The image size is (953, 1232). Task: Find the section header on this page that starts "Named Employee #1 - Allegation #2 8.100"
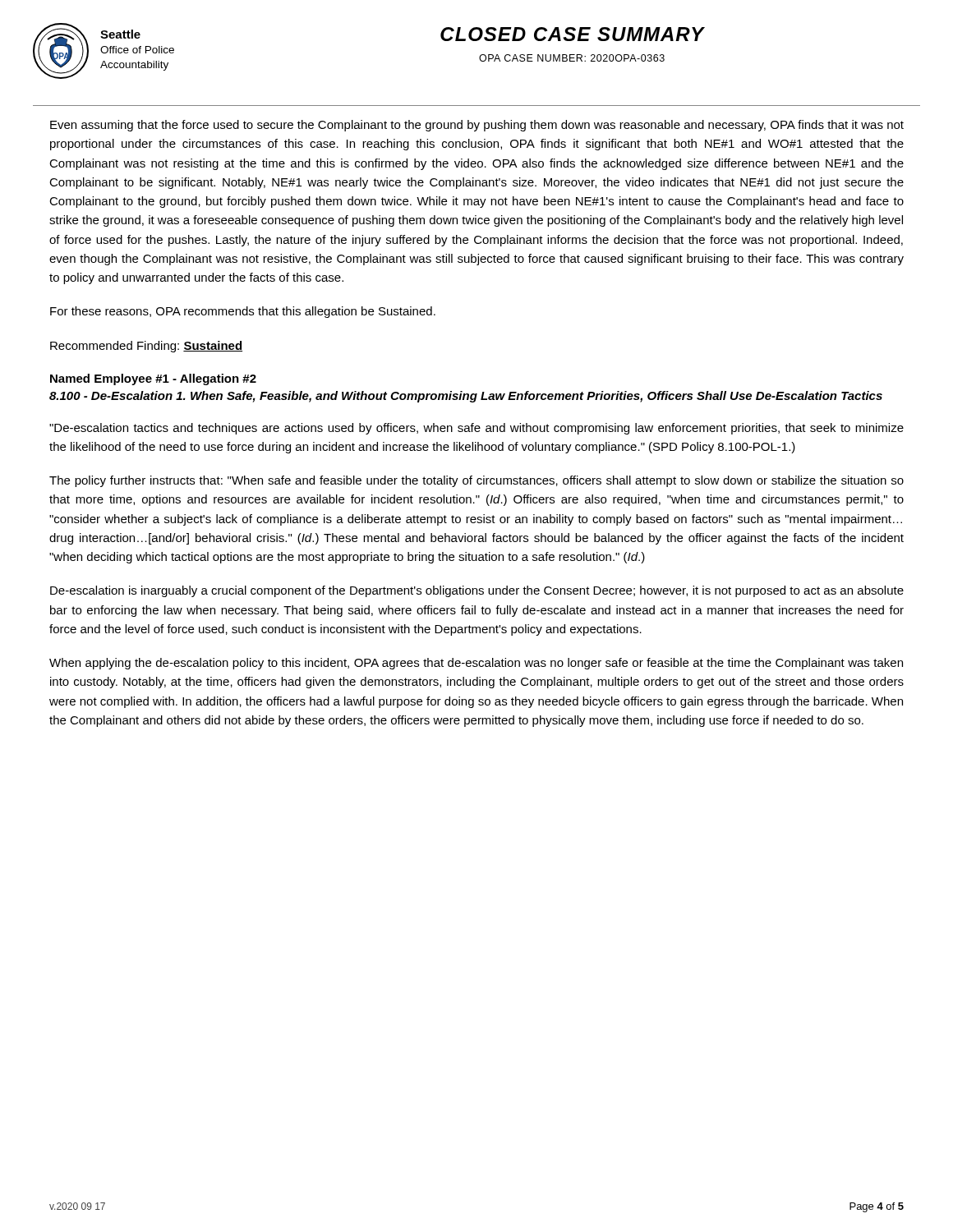click(x=476, y=387)
